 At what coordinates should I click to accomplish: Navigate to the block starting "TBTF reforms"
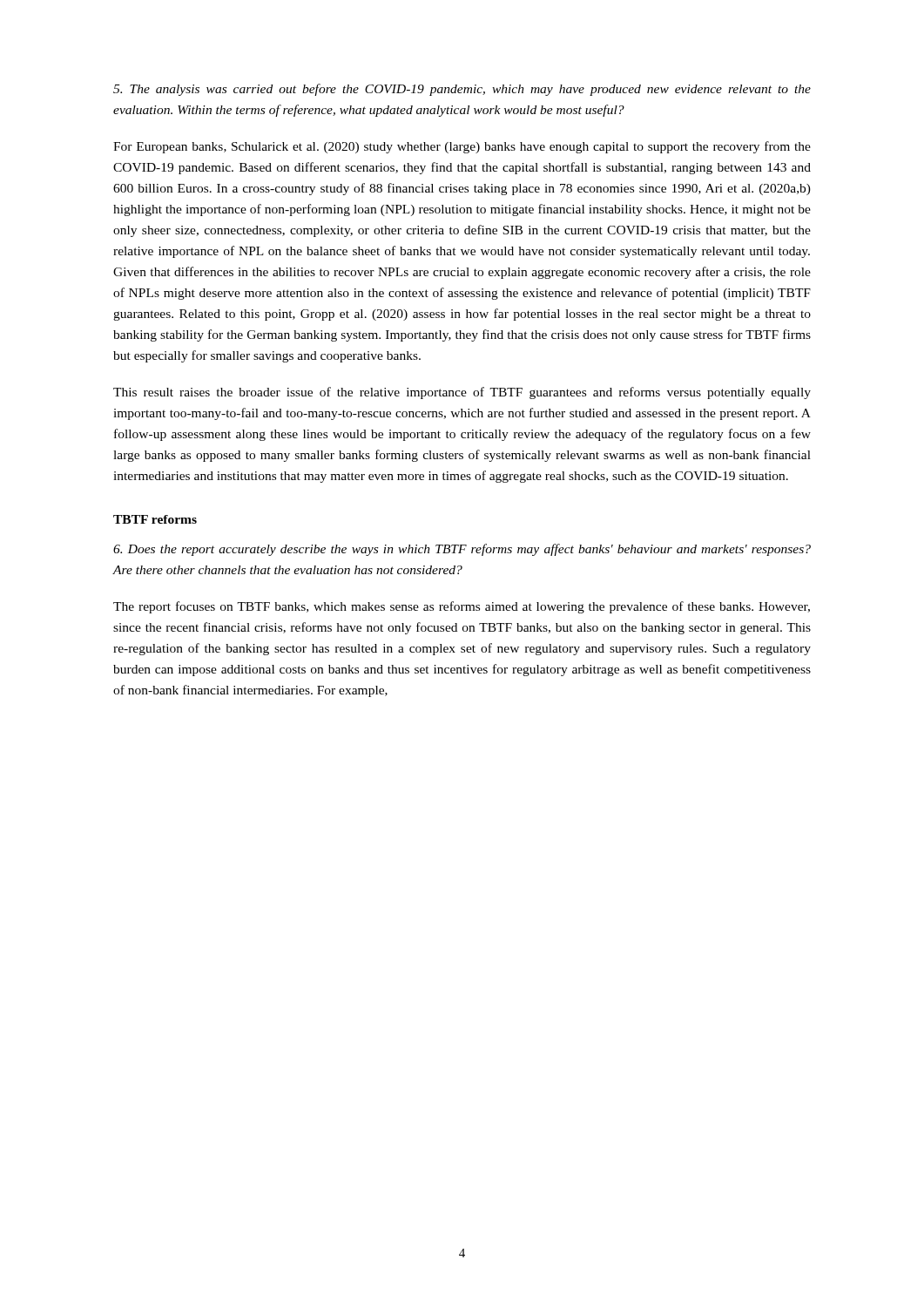pyautogui.click(x=155, y=519)
